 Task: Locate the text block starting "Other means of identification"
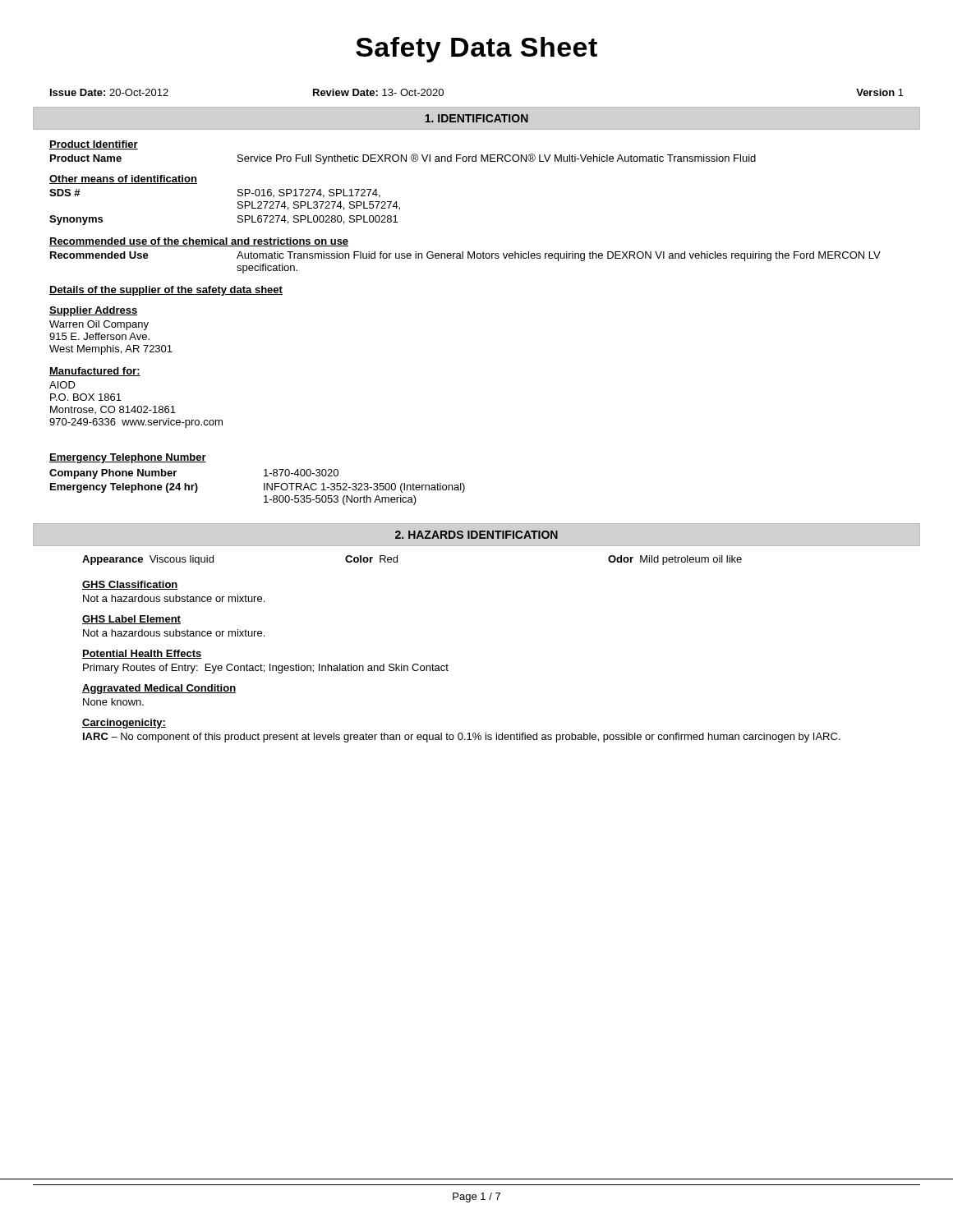(123, 179)
